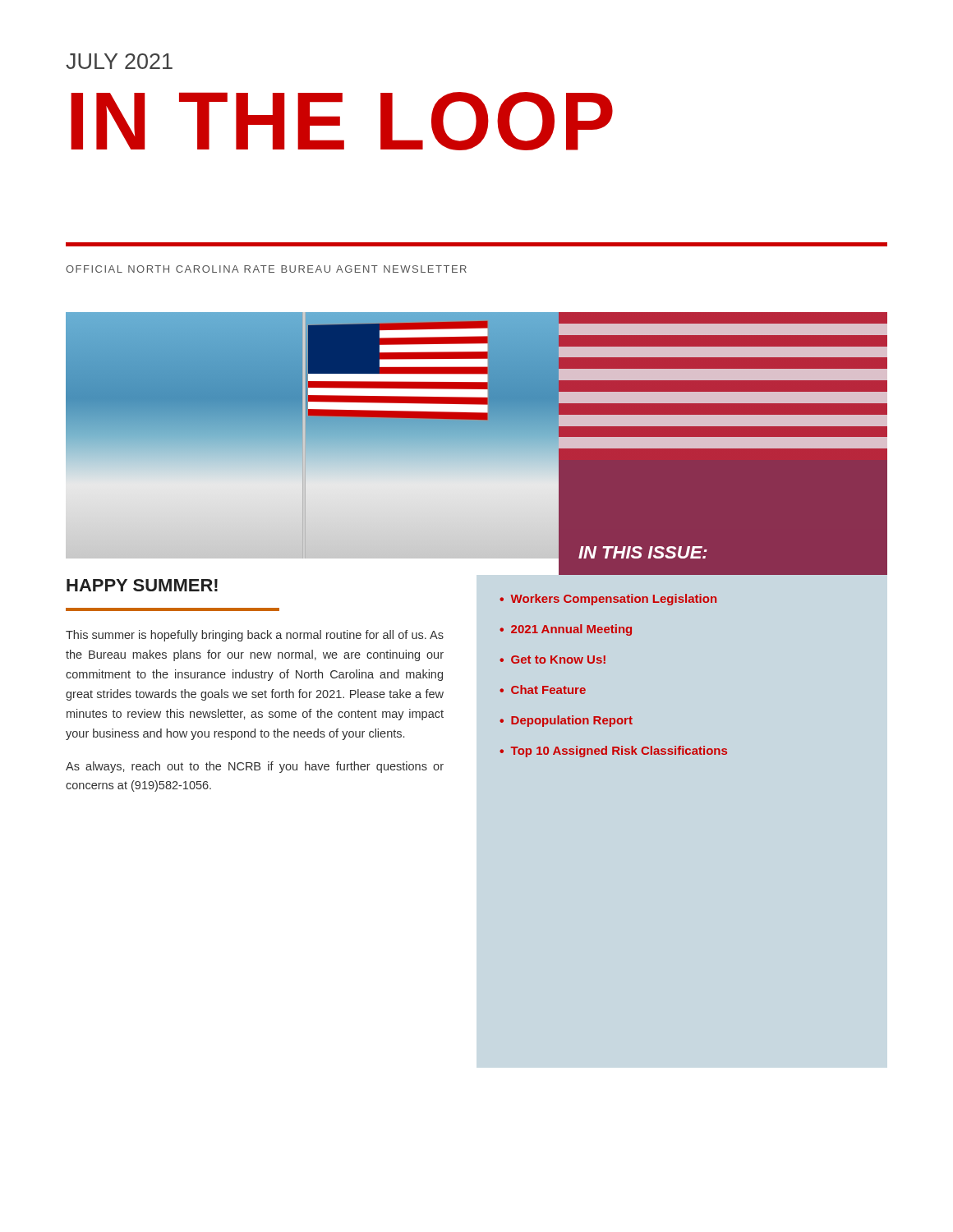Locate the block of text that opens with "Get to Know"
953x1232 pixels.
pyautogui.click(x=559, y=659)
